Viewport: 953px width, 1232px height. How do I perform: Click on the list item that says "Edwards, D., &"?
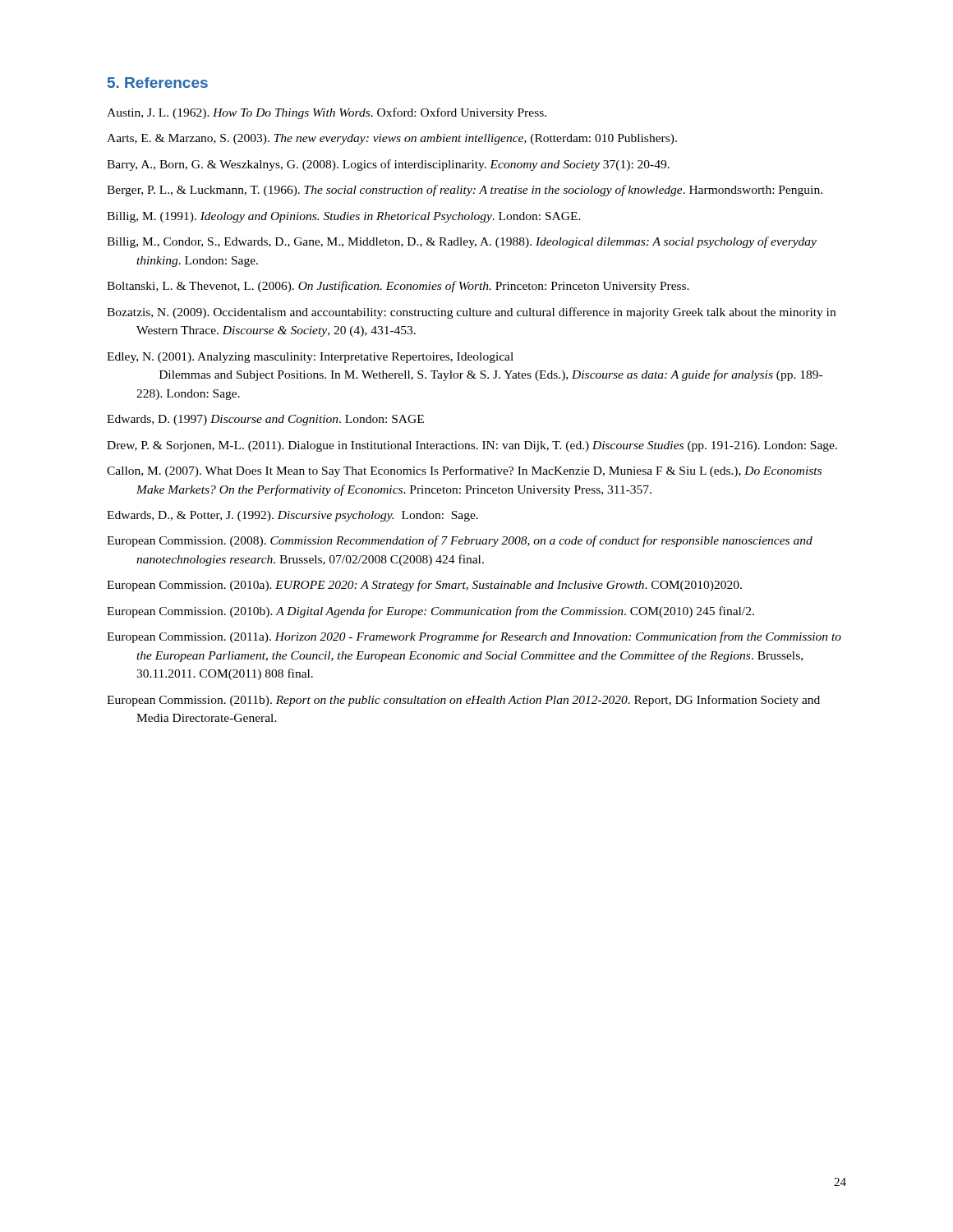(293, 515)
